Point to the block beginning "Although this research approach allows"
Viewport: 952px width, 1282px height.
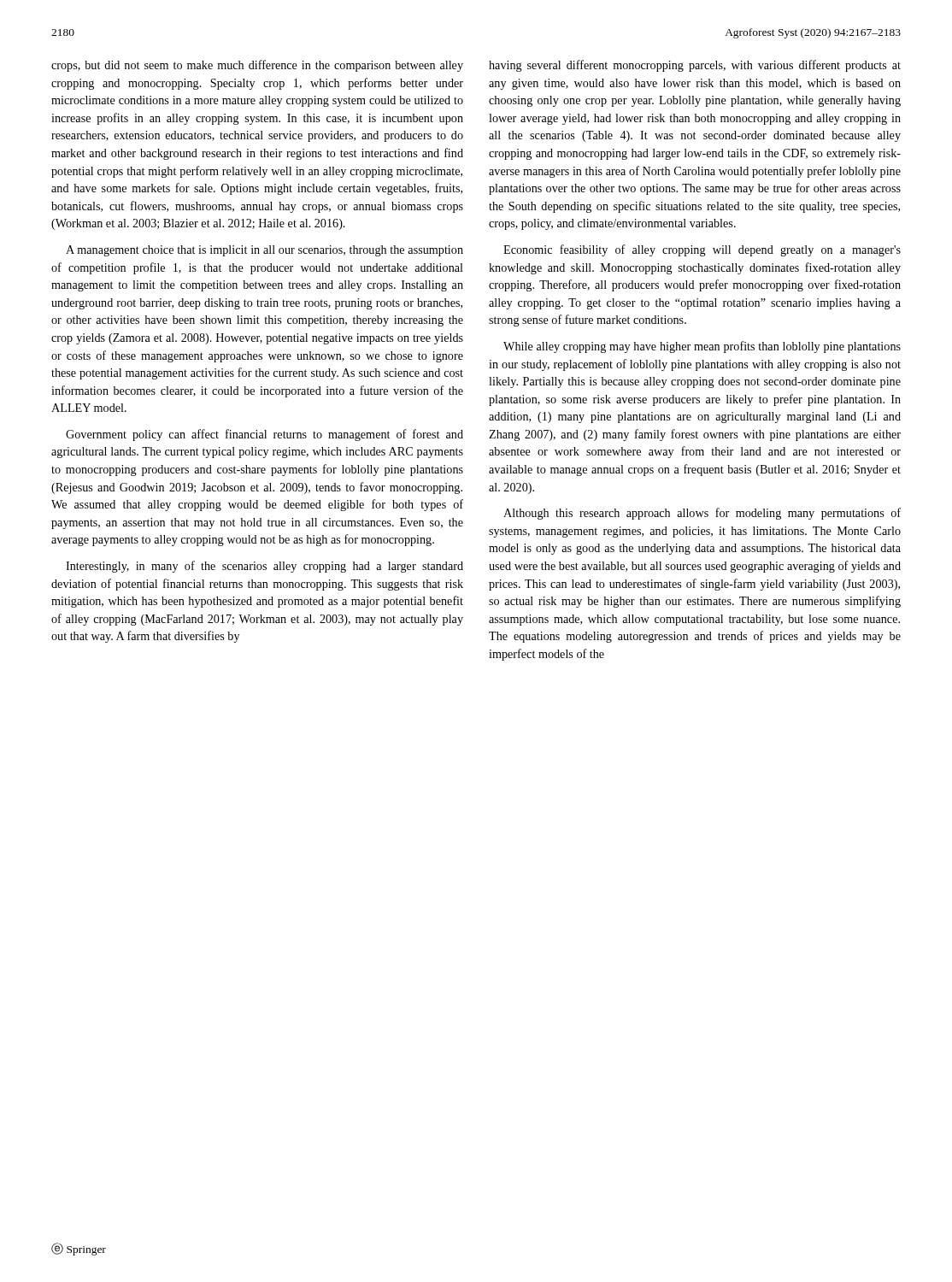pyautogui.click(x=695, y=584)
